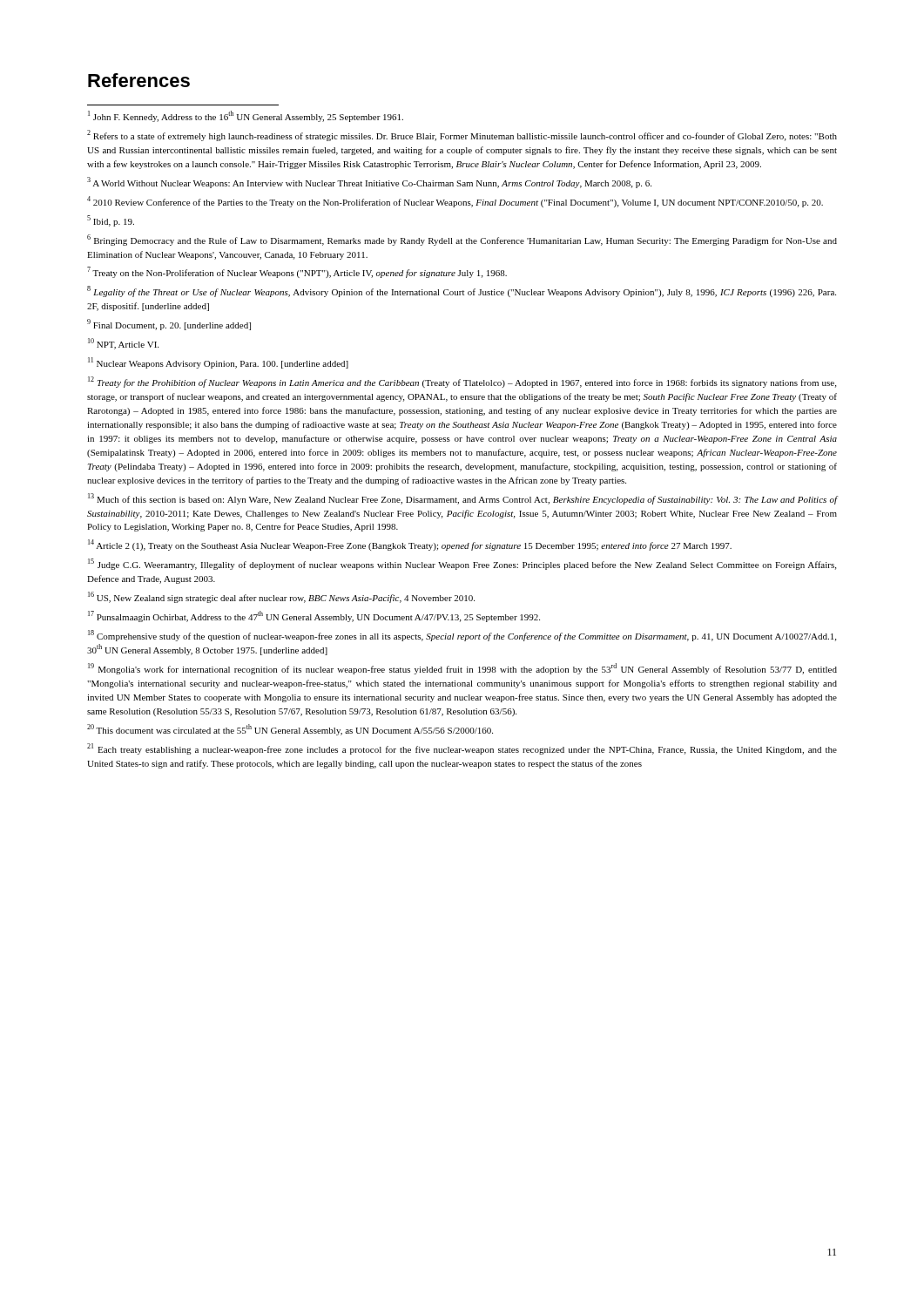Image resolution: width=924 pixels, height=1307 pixels.
Task: Find the footnote that reads "9 Final Document, p. 20."
Action: (169, 325)
